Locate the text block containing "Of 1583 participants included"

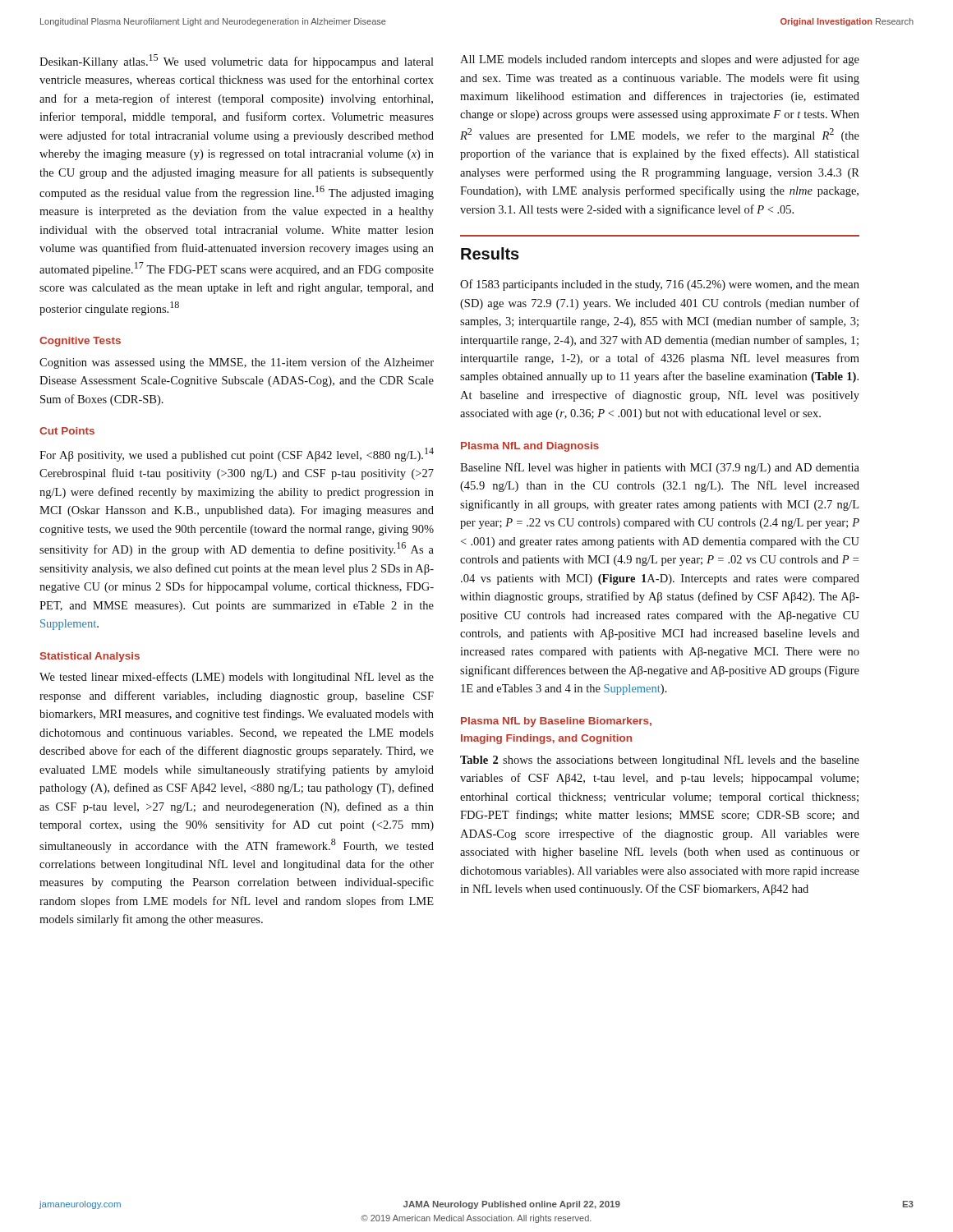[660, 349]
